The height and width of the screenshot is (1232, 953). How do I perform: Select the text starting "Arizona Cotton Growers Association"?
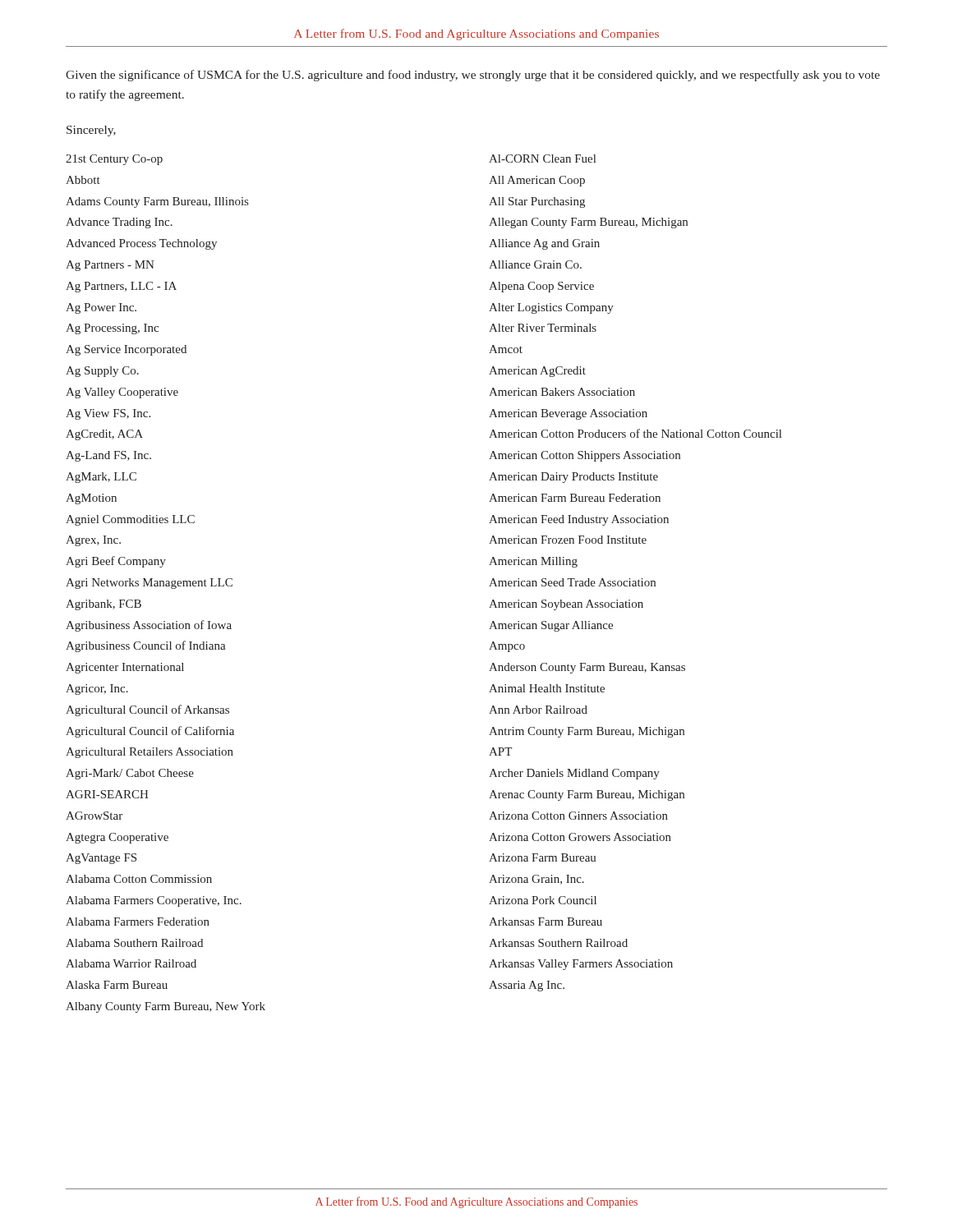click(580, 837)
